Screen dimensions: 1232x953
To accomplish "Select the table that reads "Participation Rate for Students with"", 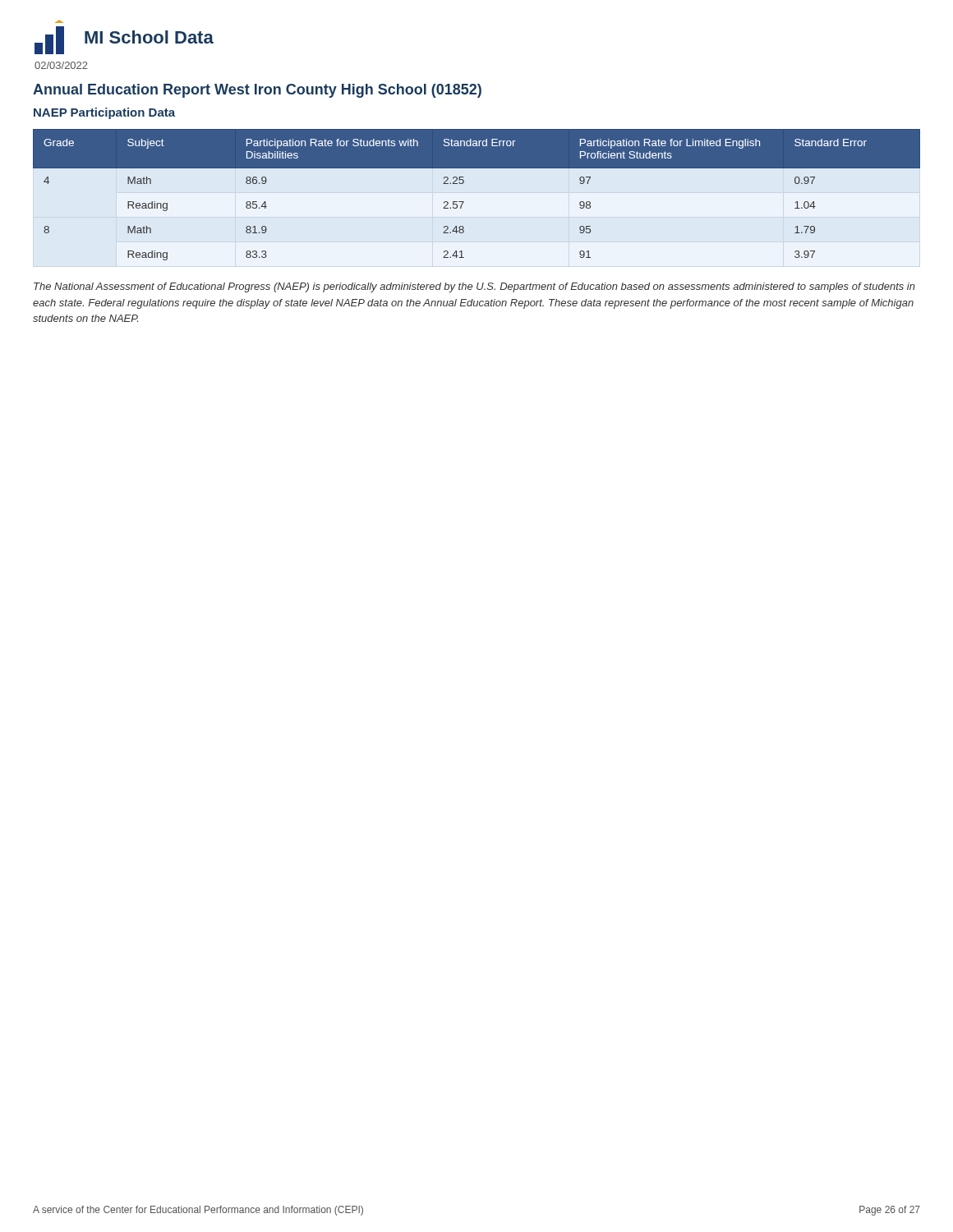I will [x=476, y=198].
